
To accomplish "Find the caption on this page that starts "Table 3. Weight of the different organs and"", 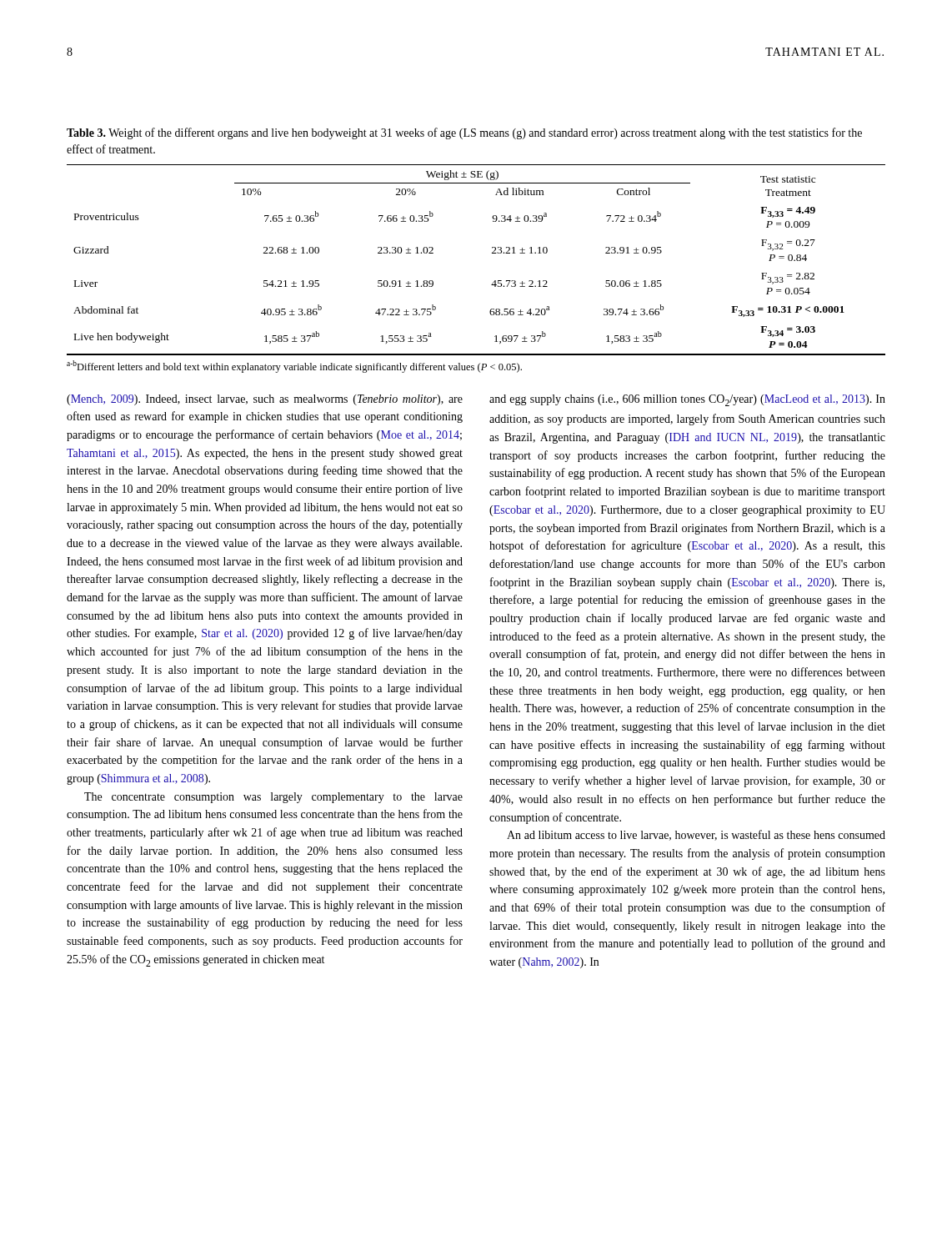I will pyautogui.click(x=465, y=141).
